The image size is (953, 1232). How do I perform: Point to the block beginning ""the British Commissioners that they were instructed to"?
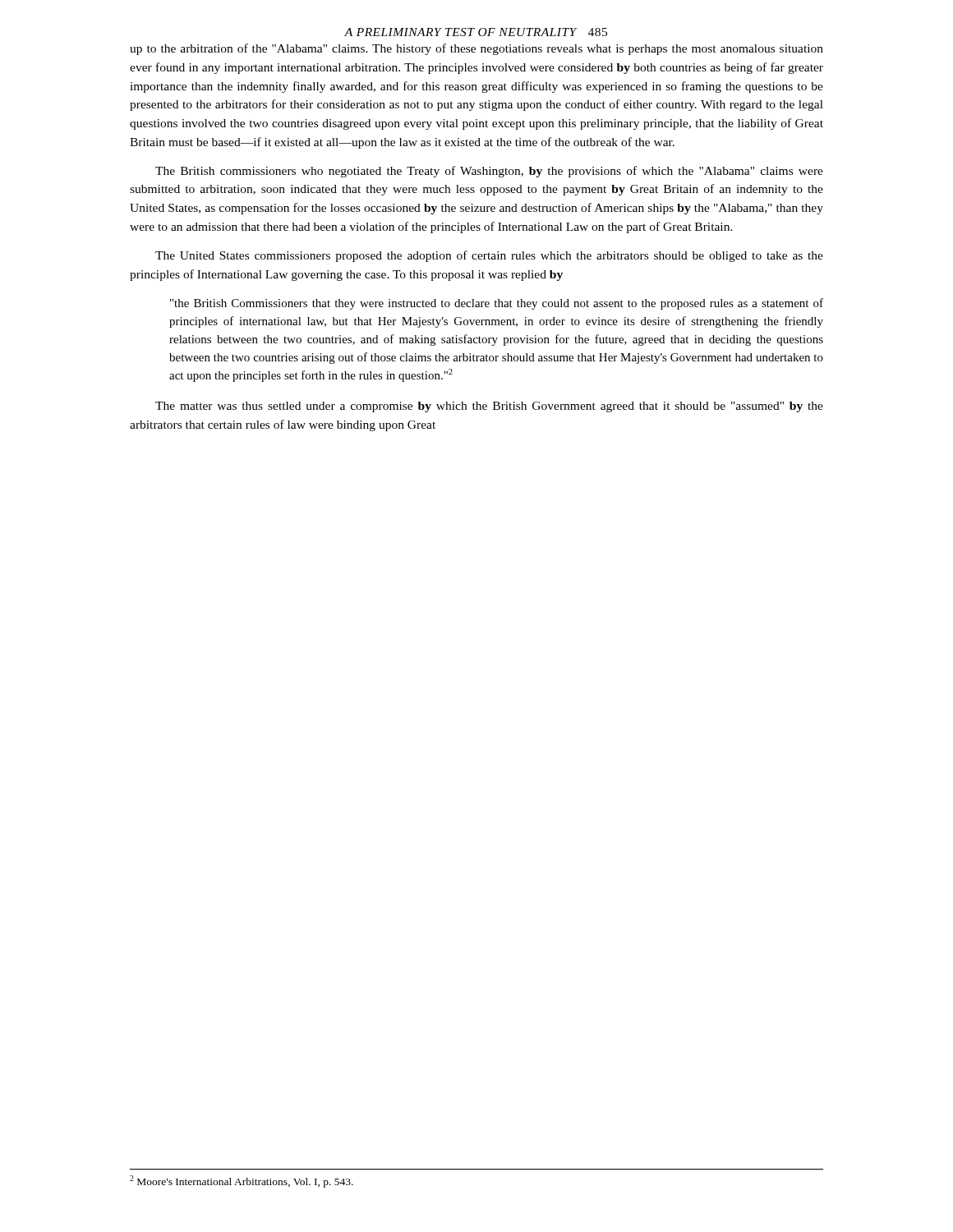click(x=496, y=339)
